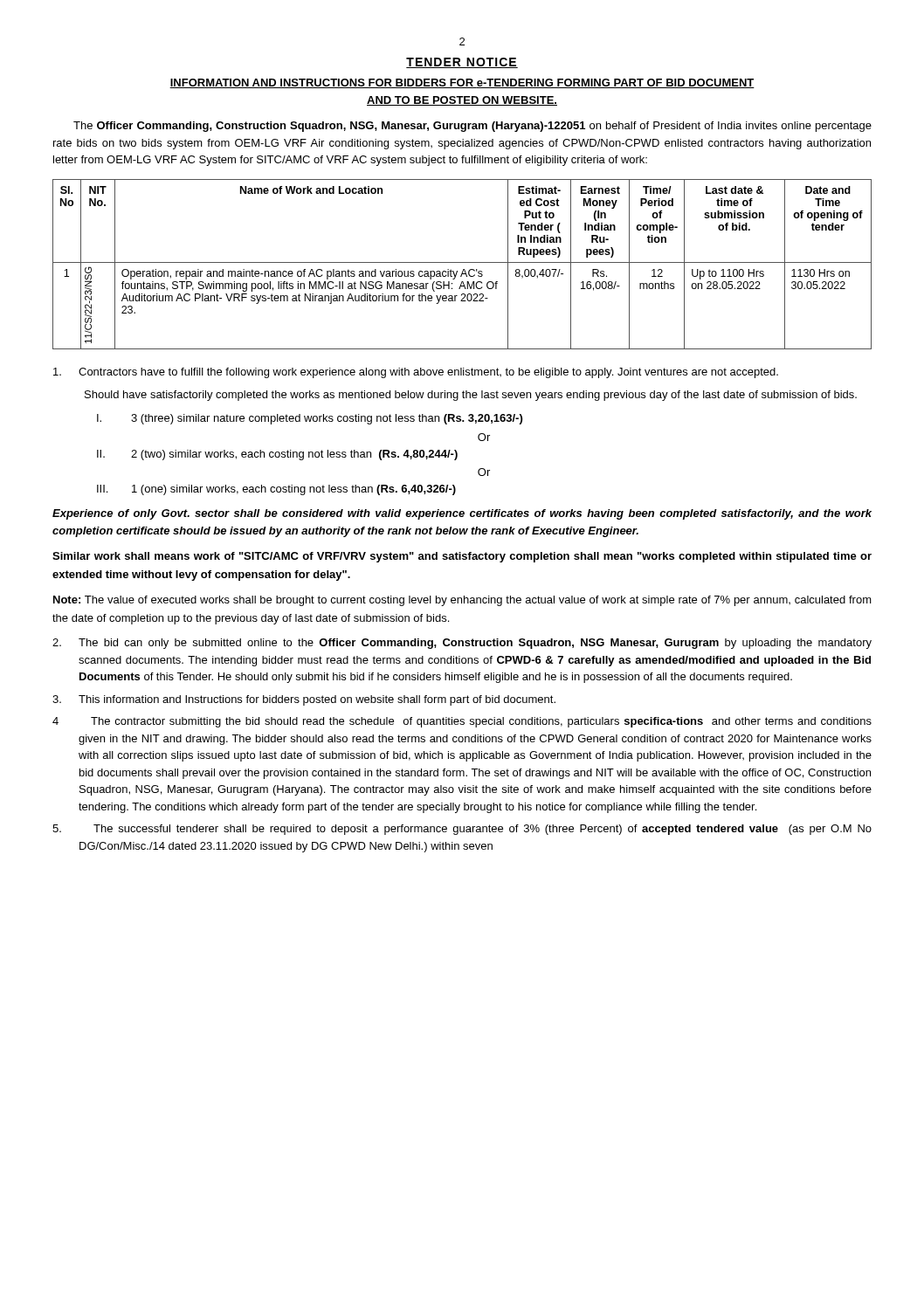Screen dimensions: 1310x924
Task: Select the table that reads "Time/ Period of comple- tion"
Action: tap(462, 264)
